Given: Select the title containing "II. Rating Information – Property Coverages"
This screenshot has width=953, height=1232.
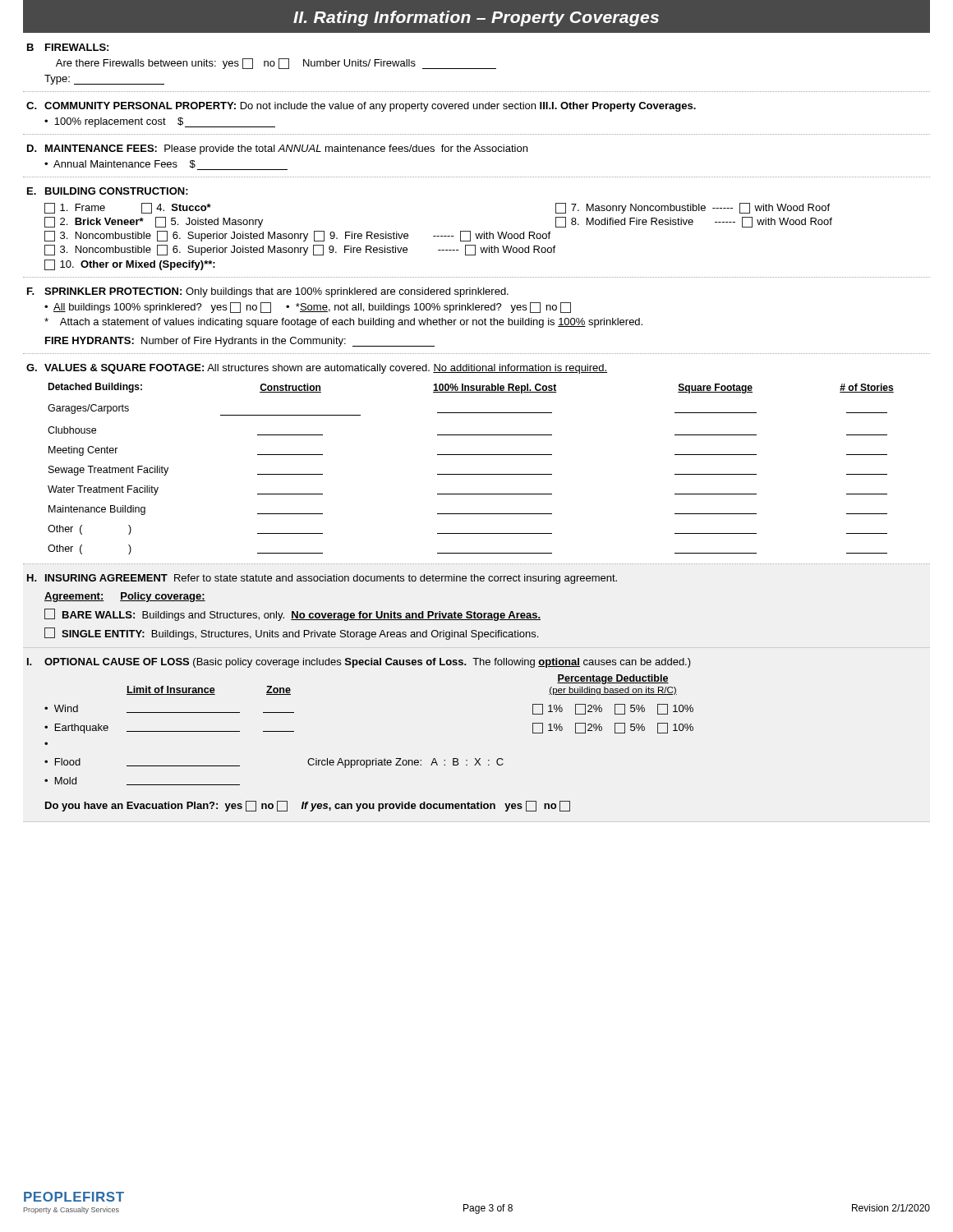Looking at the screenshot, I should tap(476, 17).
